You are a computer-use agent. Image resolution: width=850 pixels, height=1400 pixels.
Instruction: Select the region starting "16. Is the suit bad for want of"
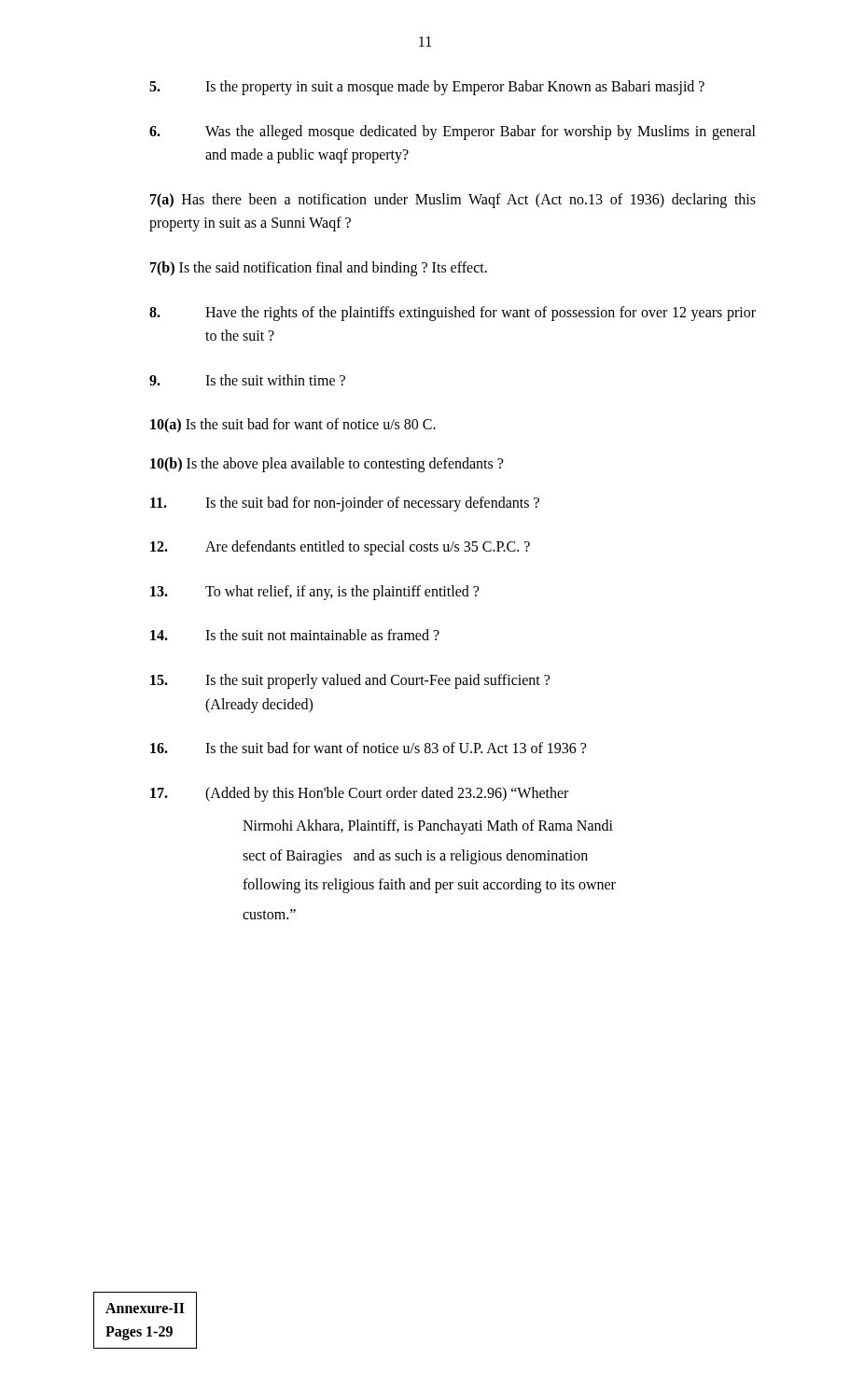pos(452,748)
